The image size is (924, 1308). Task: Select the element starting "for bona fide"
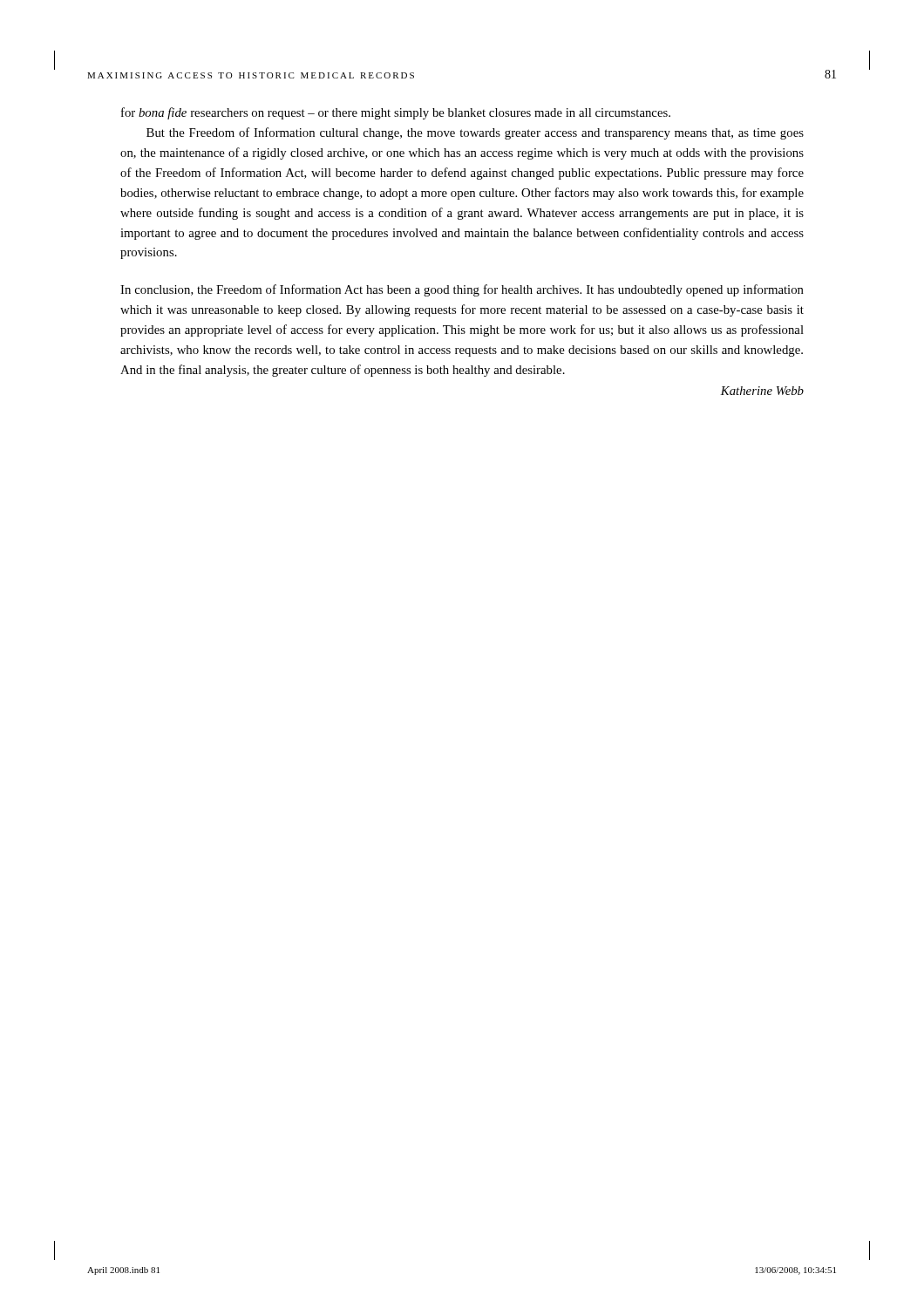pos(462,183)
